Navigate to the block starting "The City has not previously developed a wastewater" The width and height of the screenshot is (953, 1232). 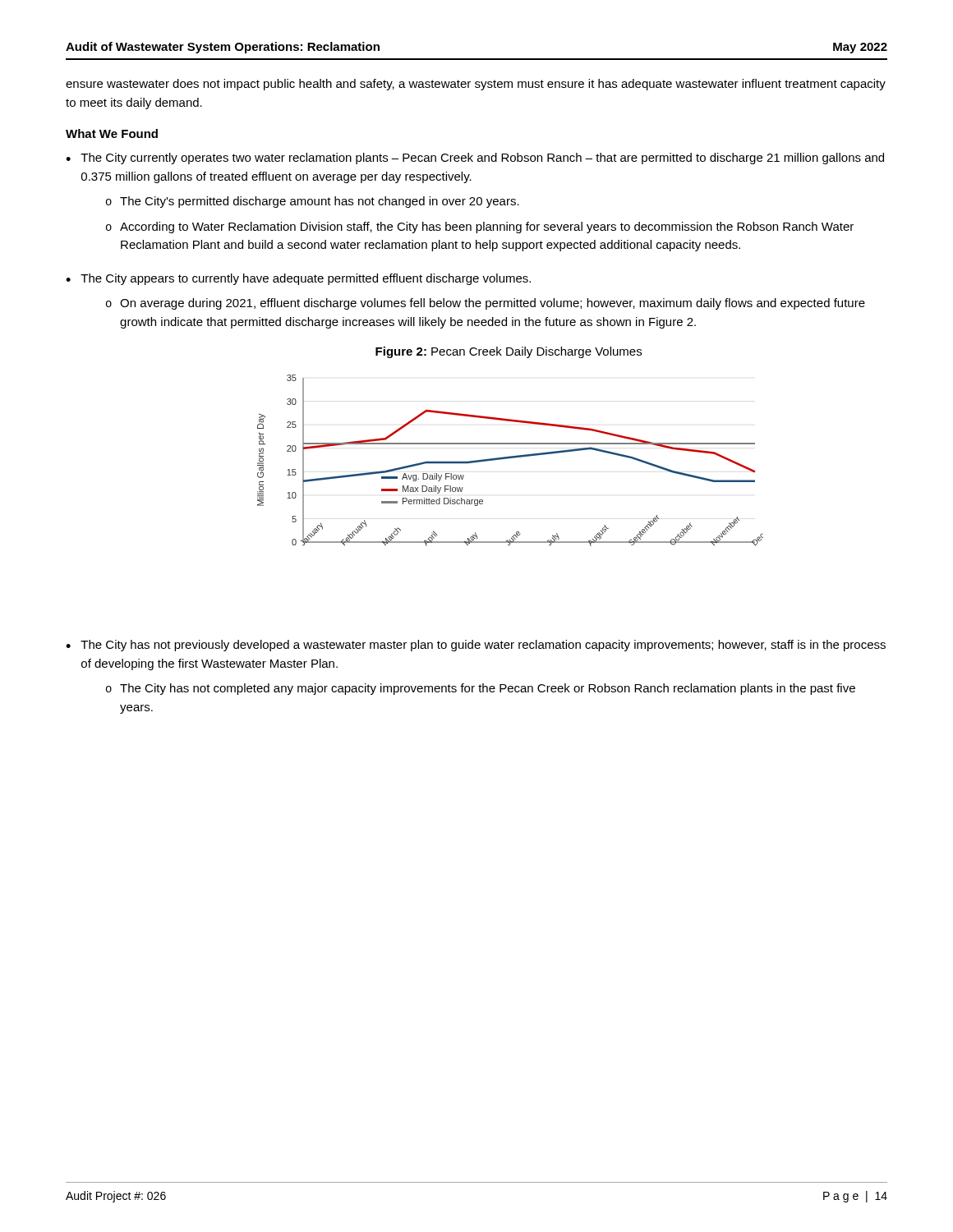(x=484, y=679)
